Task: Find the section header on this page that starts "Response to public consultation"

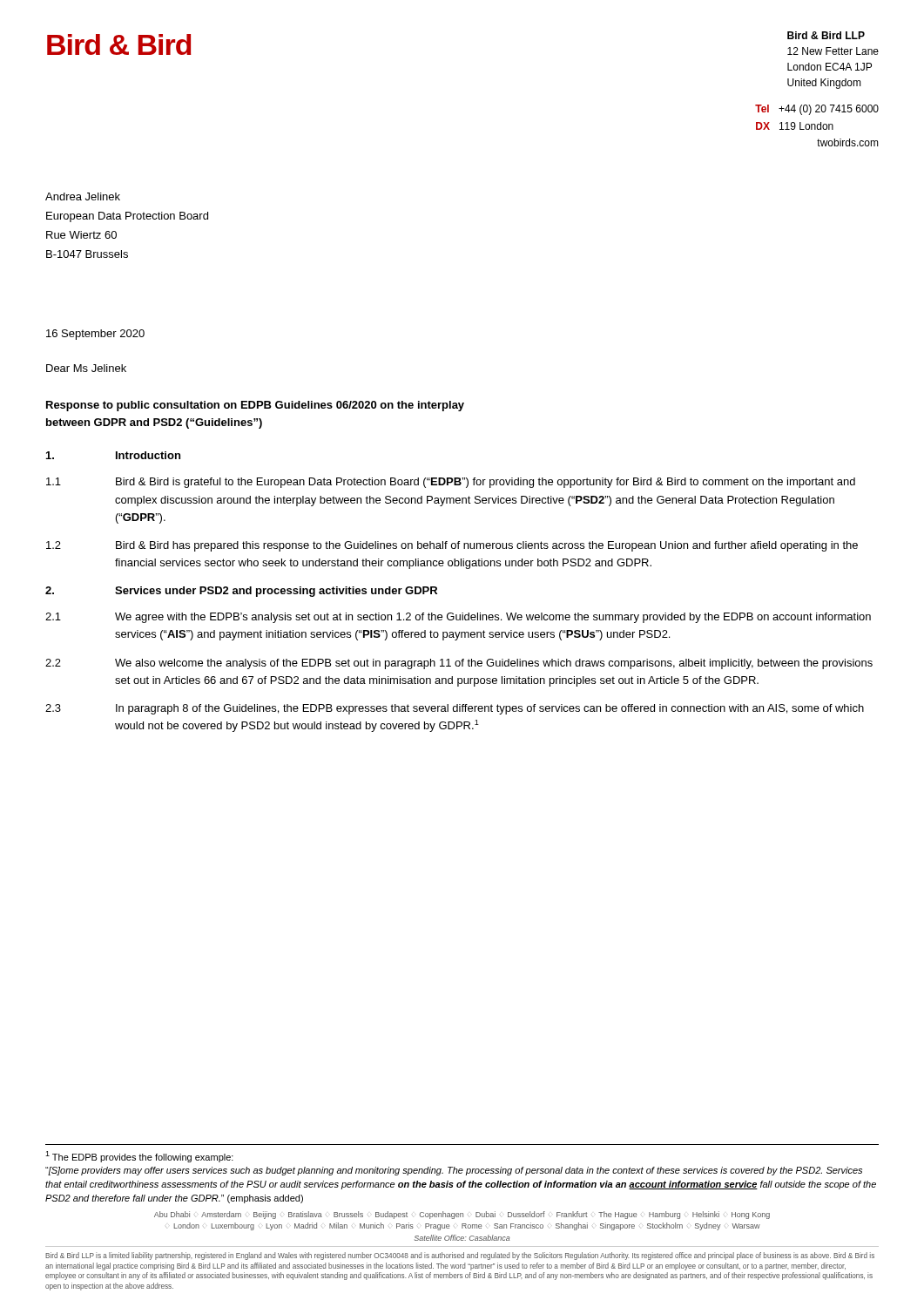Action: [x=255, y=414]
